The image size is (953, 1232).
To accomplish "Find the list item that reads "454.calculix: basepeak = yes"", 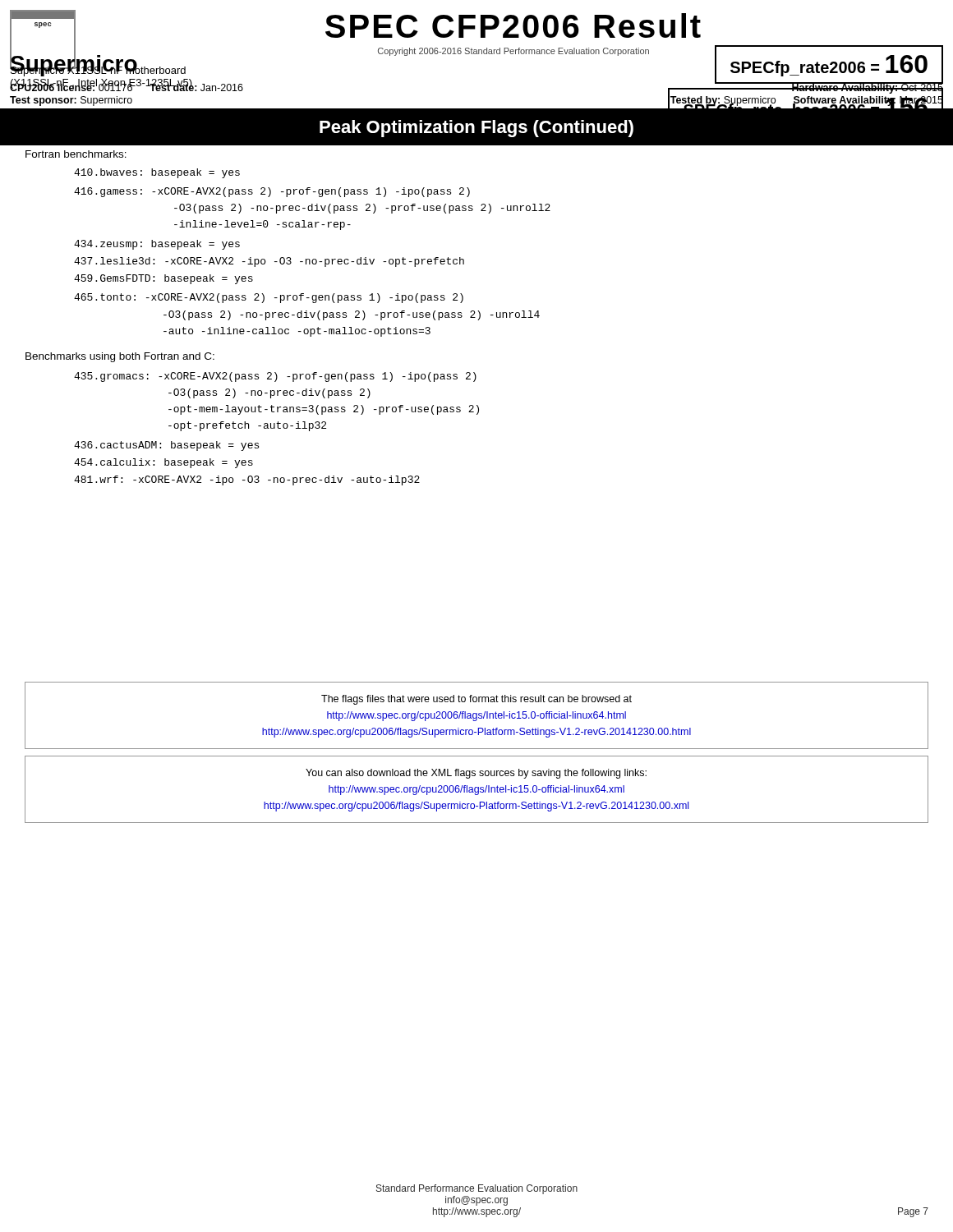I will [164, 463].
